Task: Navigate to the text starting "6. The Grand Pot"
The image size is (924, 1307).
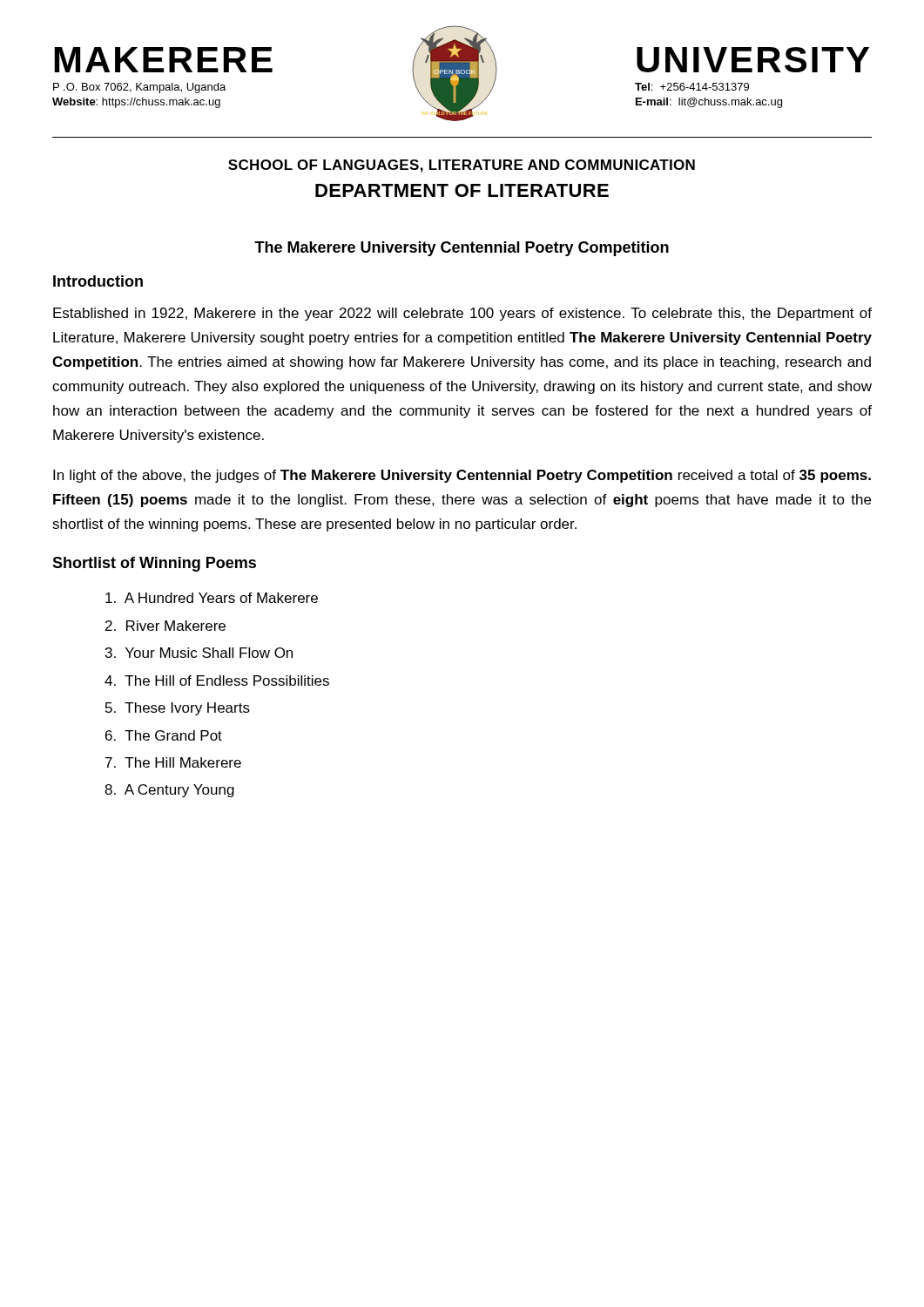Action: pyautogui.click(x=163, y=736)
